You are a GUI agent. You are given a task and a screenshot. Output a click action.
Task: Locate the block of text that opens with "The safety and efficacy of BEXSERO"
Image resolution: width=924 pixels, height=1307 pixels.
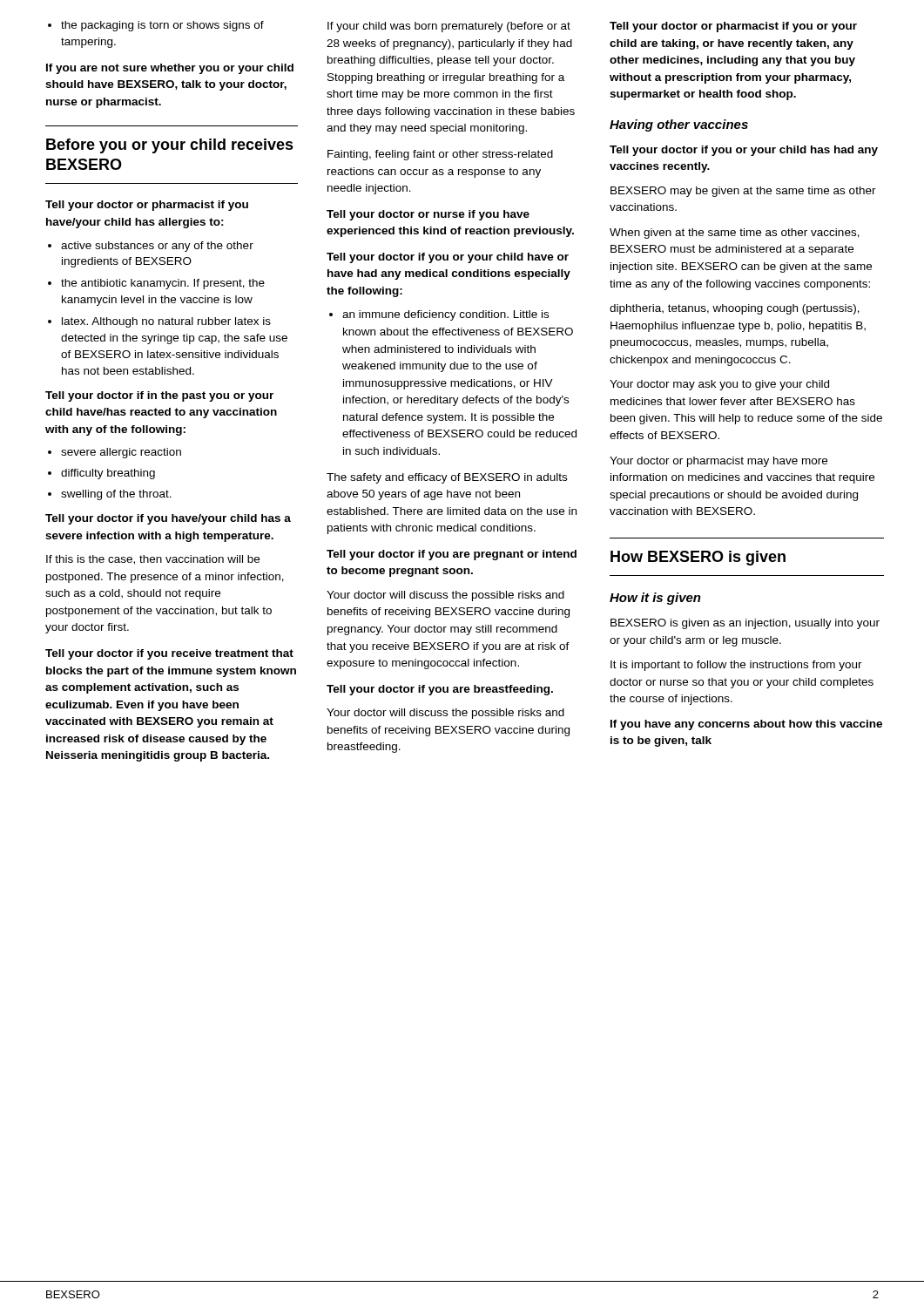[452, 502]
